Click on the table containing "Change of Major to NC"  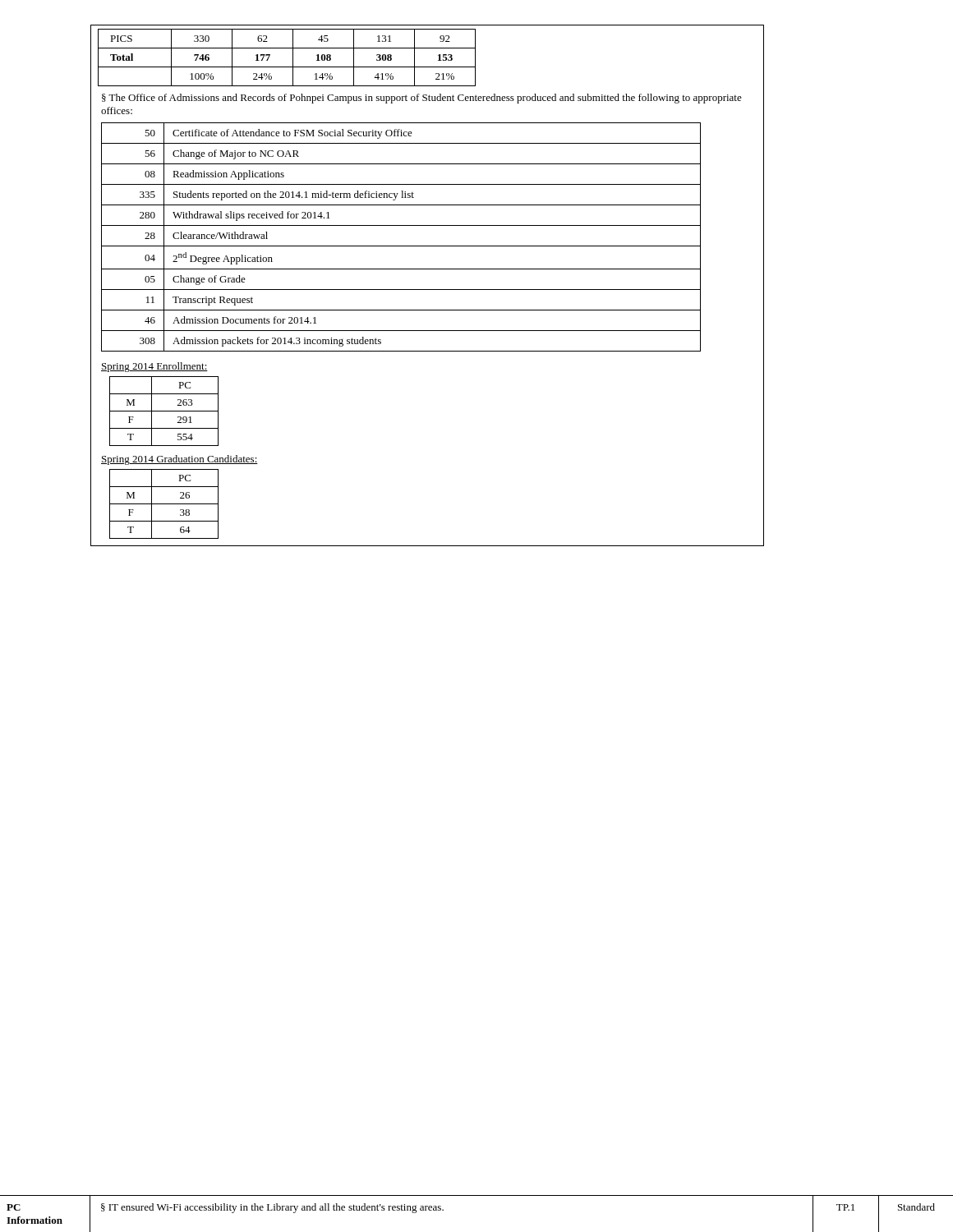coord(427,237)
